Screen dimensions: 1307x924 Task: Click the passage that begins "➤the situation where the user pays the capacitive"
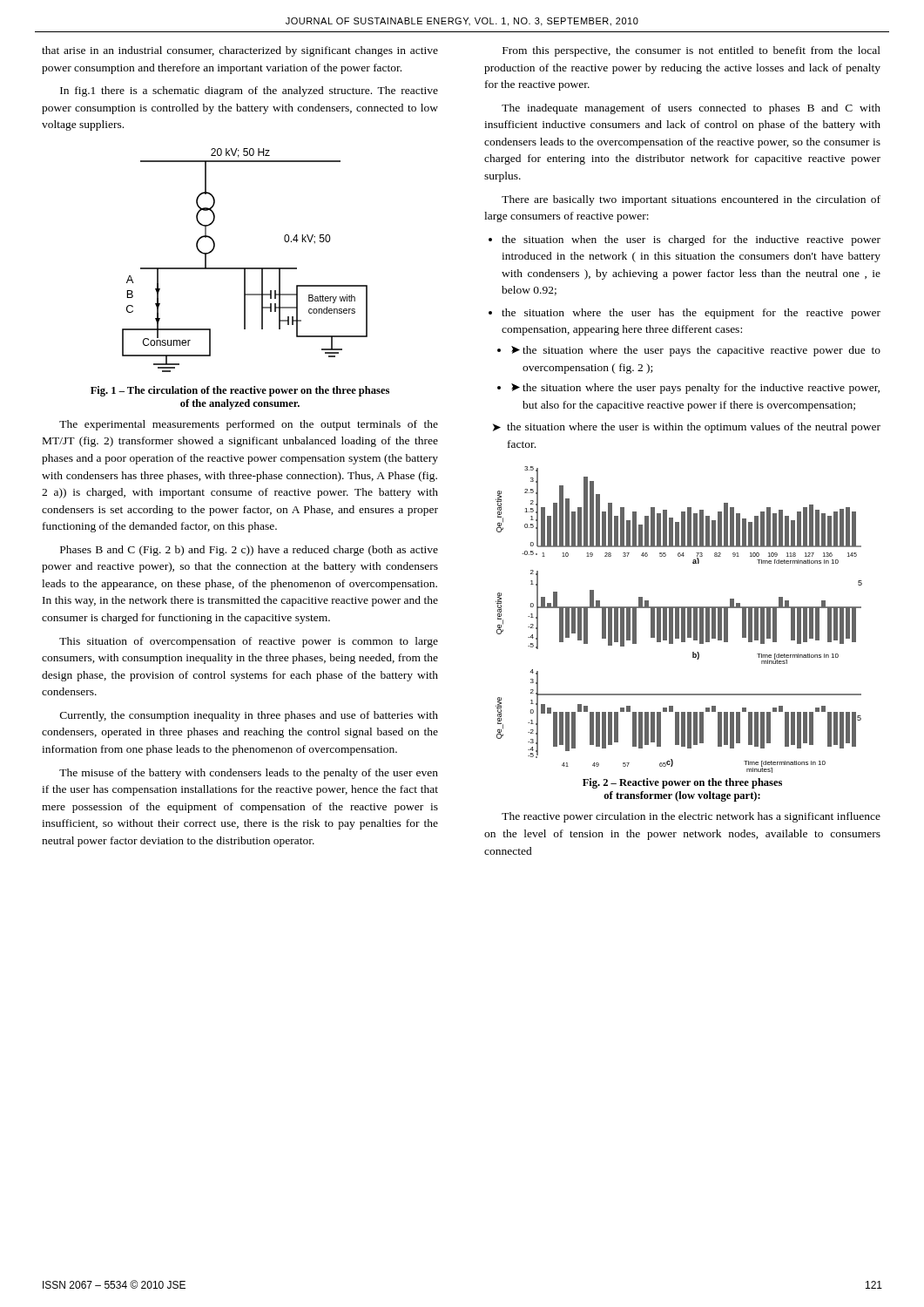pyautogui.click(x=695, y=357)
